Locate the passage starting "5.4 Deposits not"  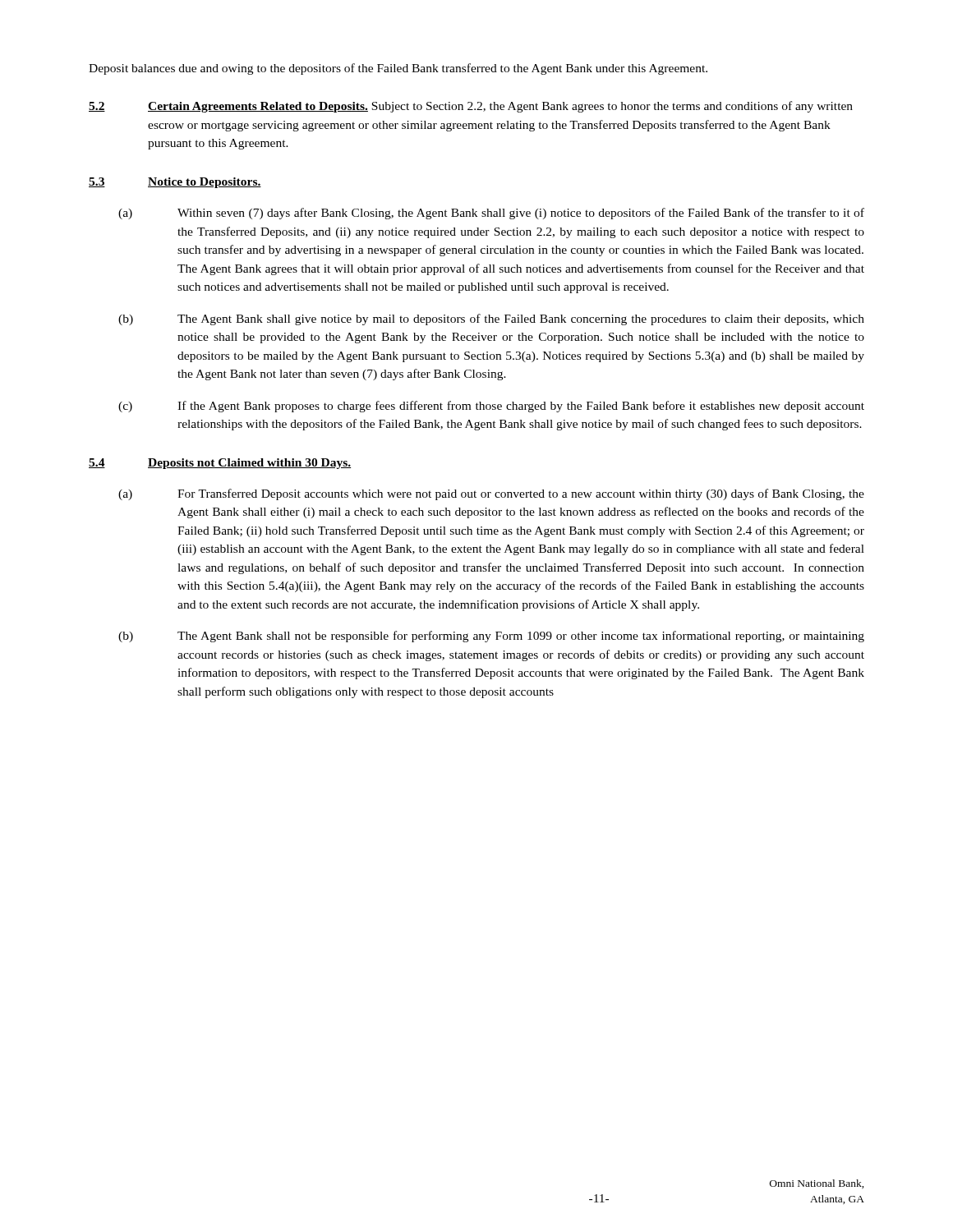click(x=220, y=462)
